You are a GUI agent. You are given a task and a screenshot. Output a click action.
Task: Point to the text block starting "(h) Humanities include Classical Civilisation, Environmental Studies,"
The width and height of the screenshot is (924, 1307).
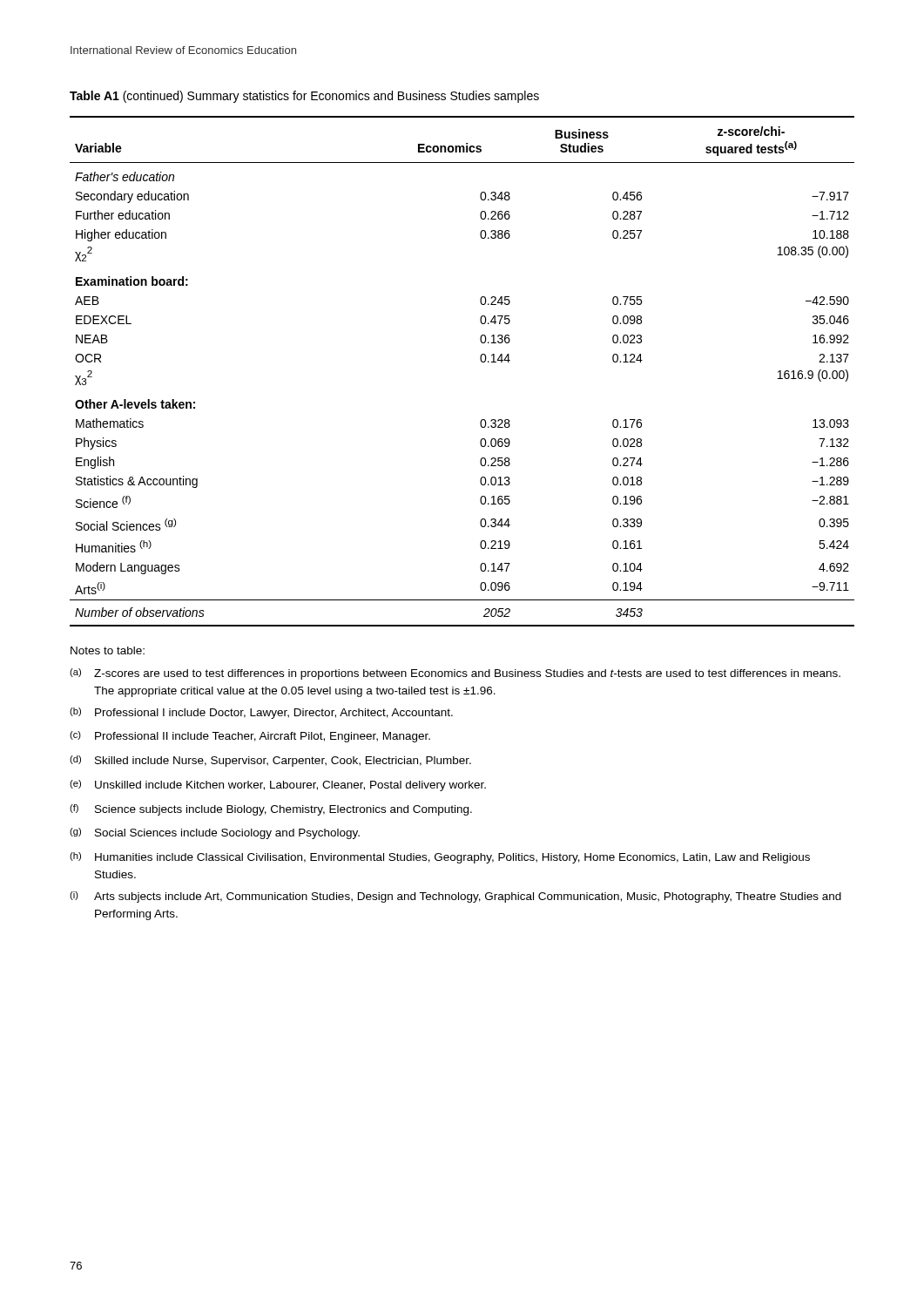[462, 866]
